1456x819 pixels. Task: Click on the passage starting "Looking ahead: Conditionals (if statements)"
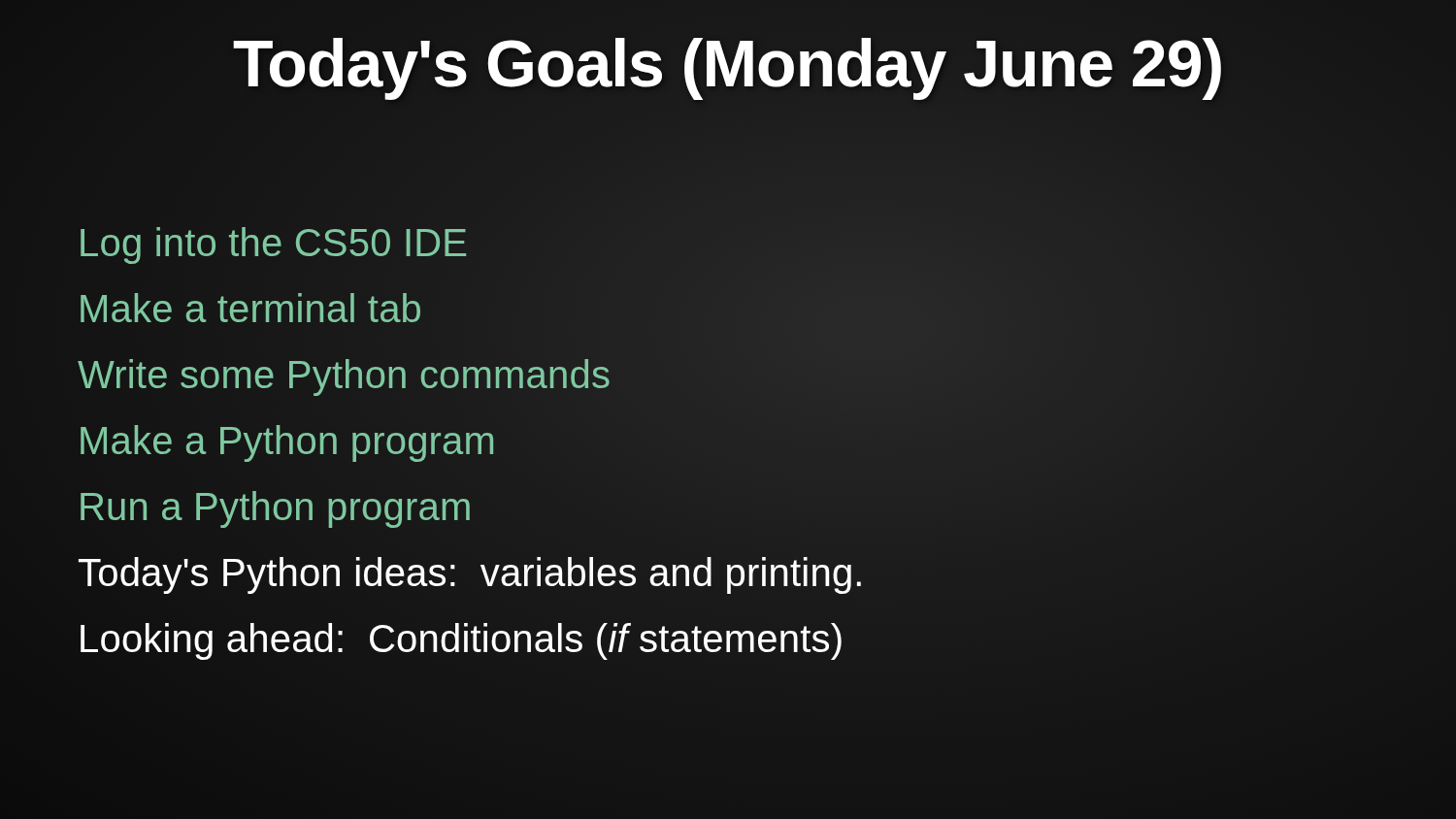pos(461,638)
